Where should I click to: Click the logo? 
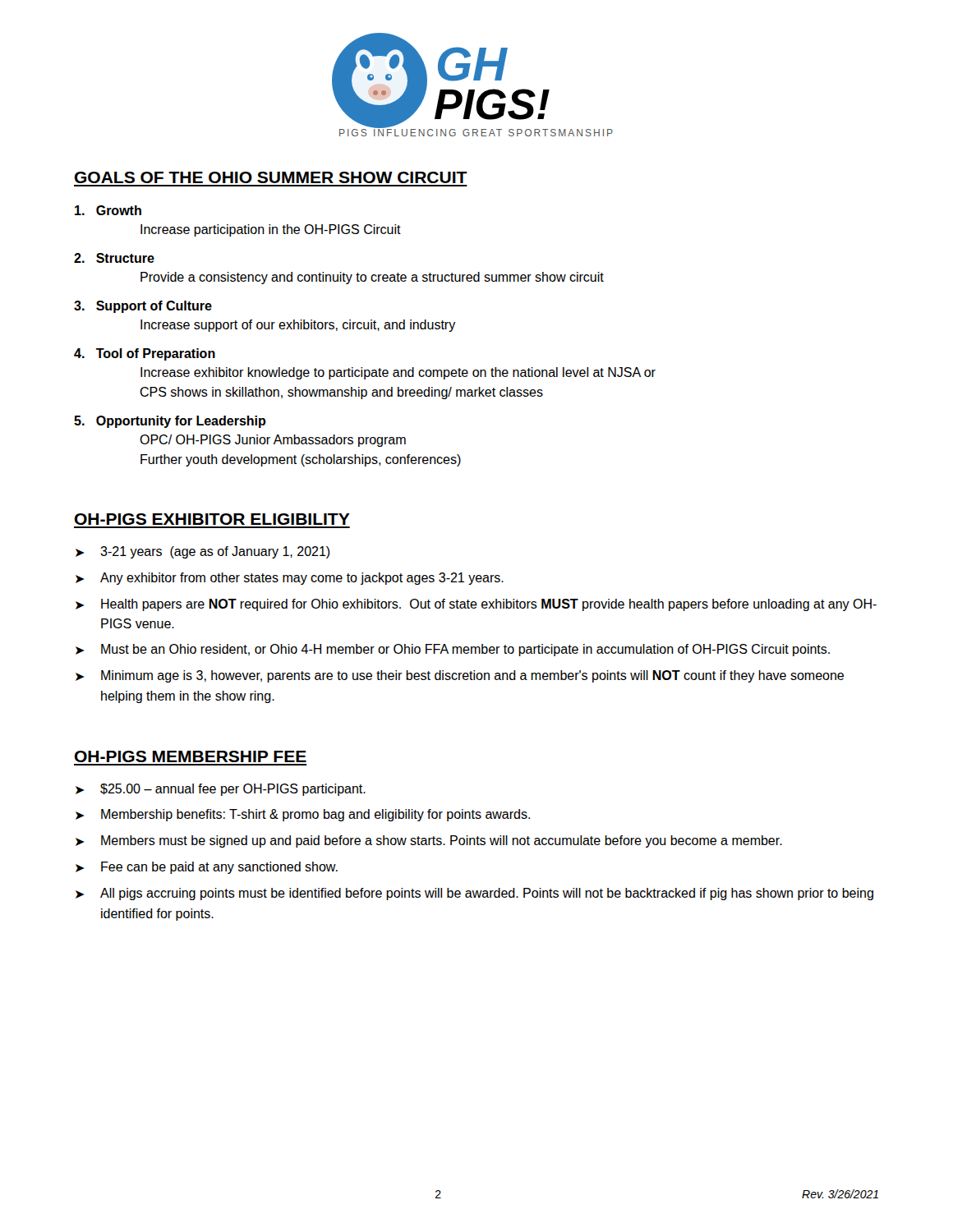coord(476,88)
